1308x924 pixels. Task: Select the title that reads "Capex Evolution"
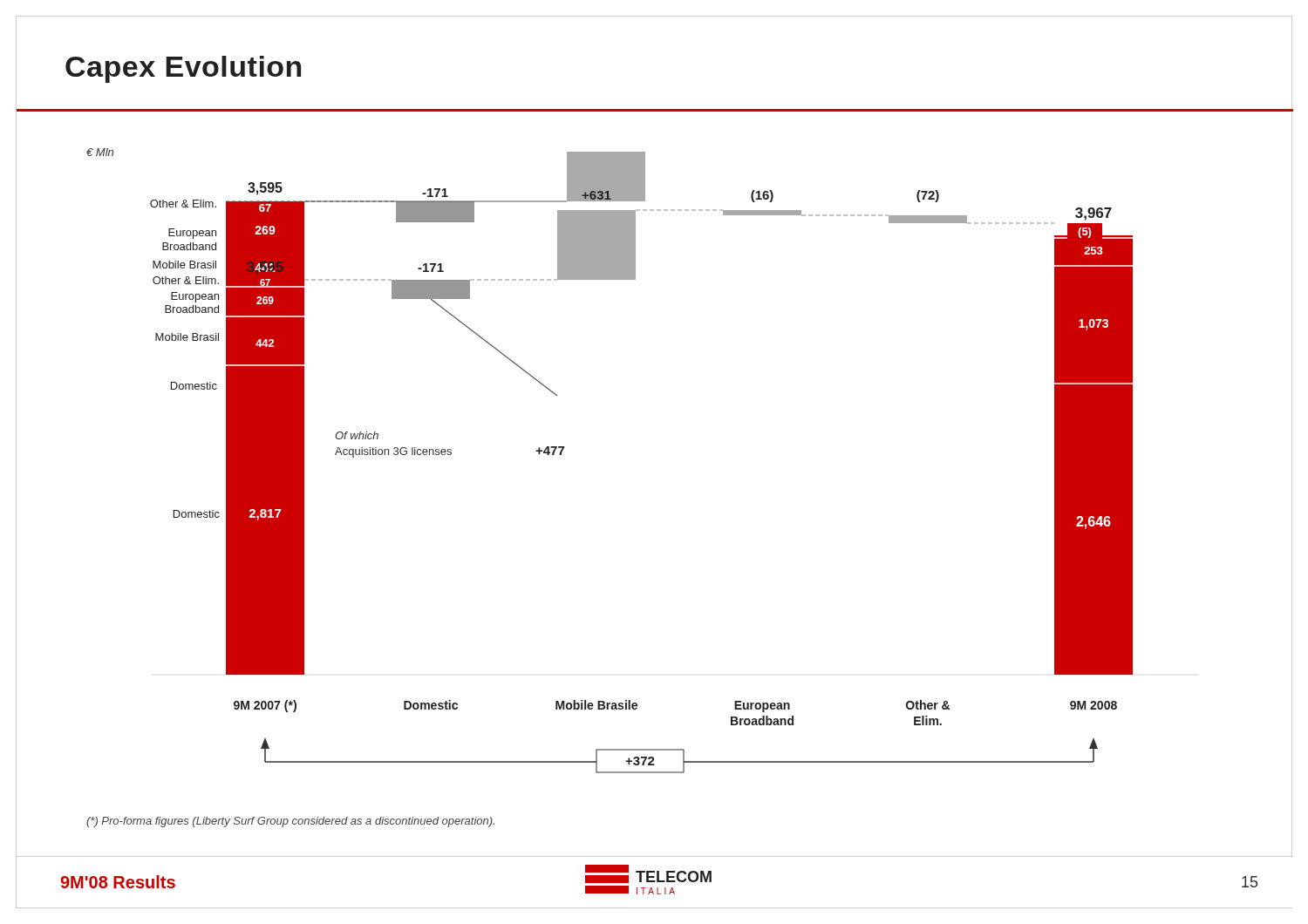[x=184, y=66]
